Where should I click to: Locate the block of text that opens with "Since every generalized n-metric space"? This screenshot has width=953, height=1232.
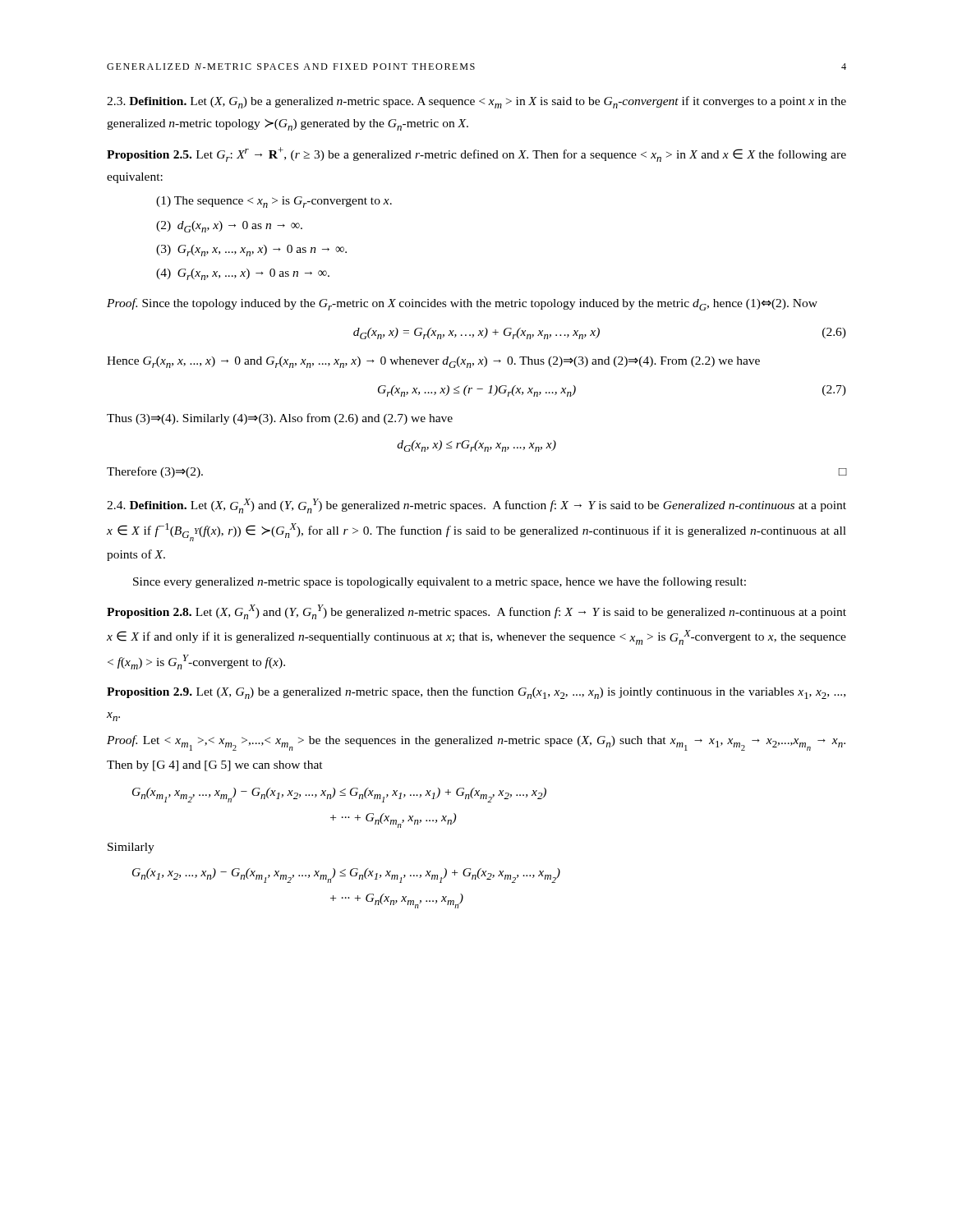tap(476, 582)
